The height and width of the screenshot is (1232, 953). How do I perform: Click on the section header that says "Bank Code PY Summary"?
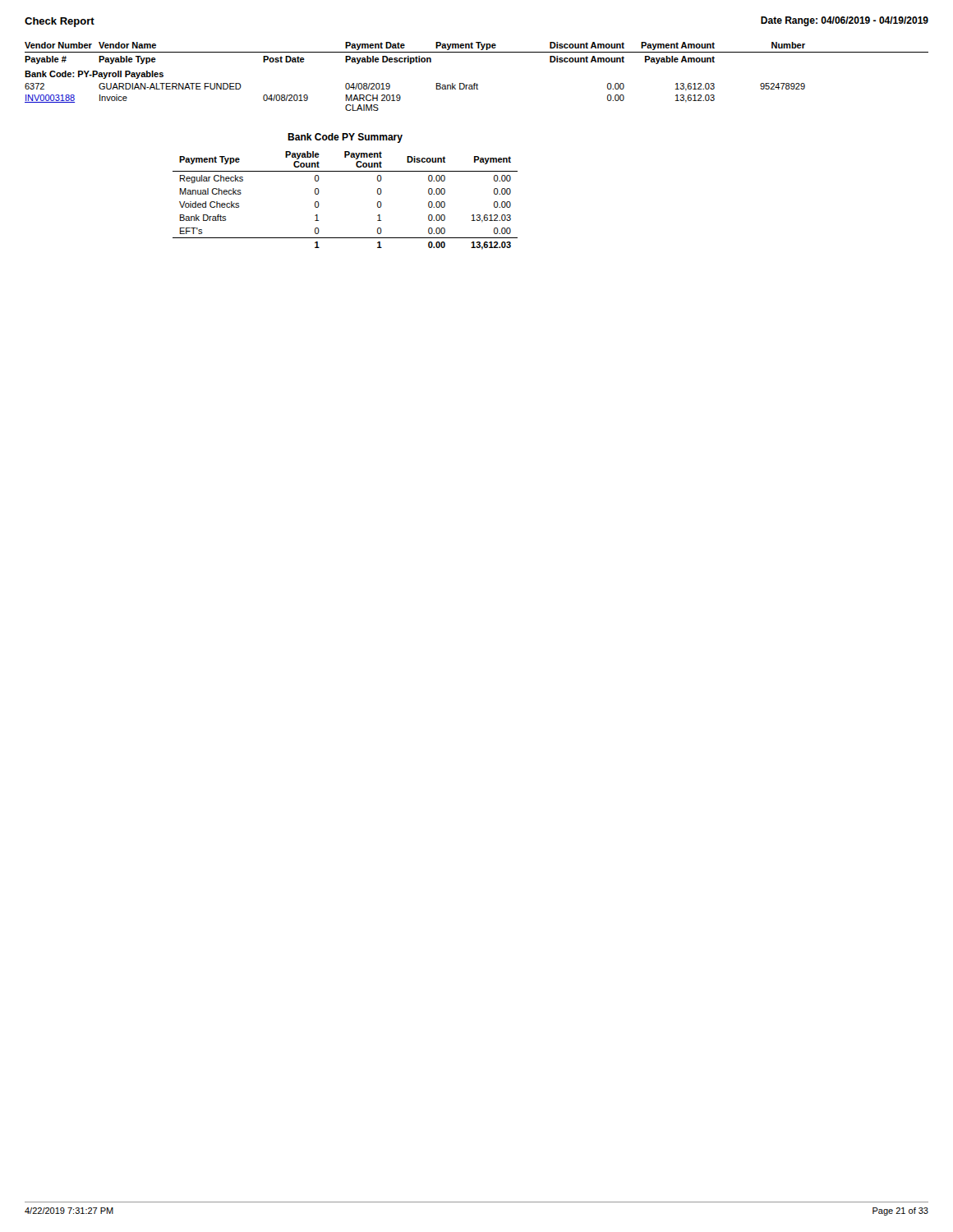(345, 137)
